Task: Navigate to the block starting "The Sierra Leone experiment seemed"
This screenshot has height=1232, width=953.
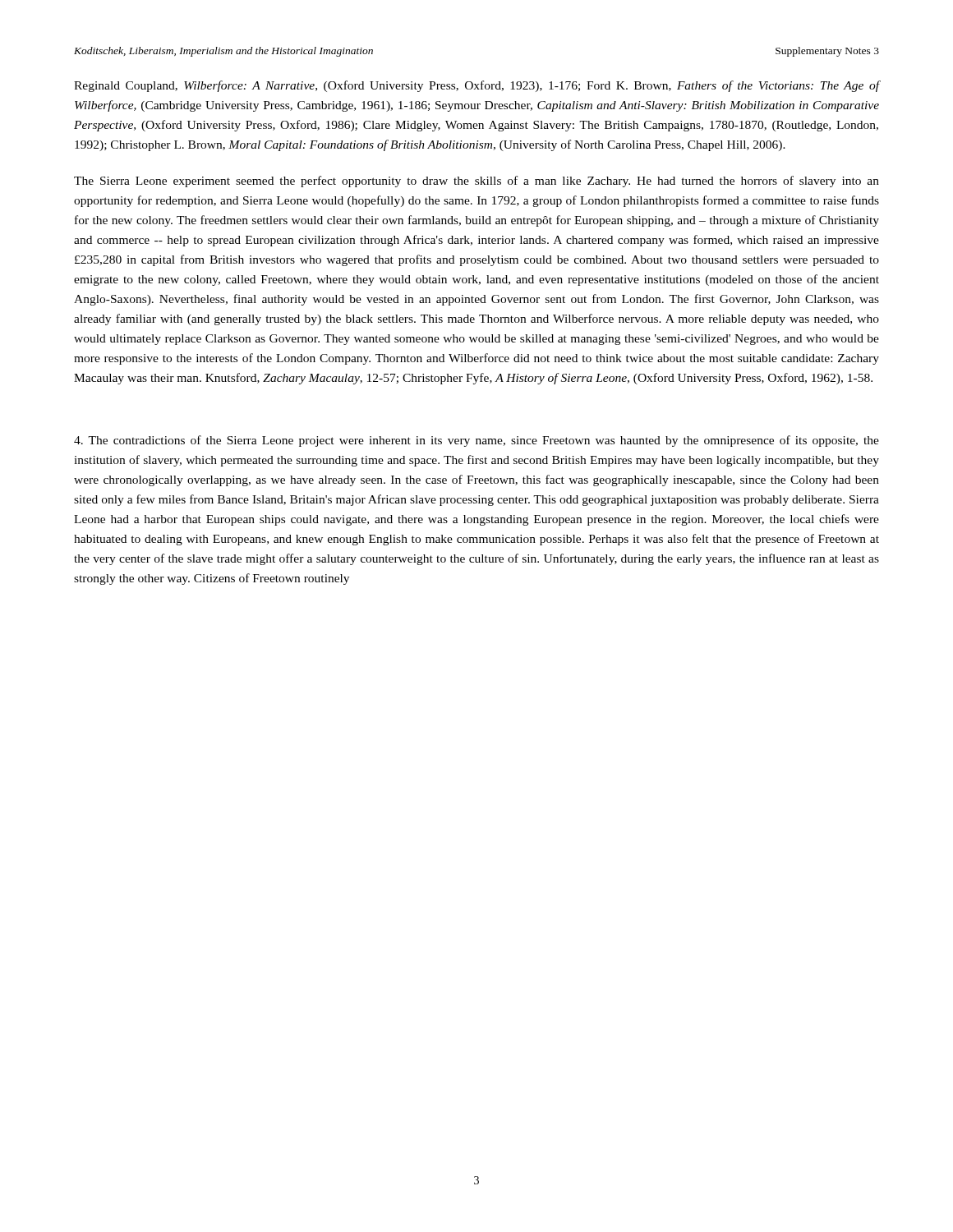Action: pyautogui.click(x=476, y=279)
